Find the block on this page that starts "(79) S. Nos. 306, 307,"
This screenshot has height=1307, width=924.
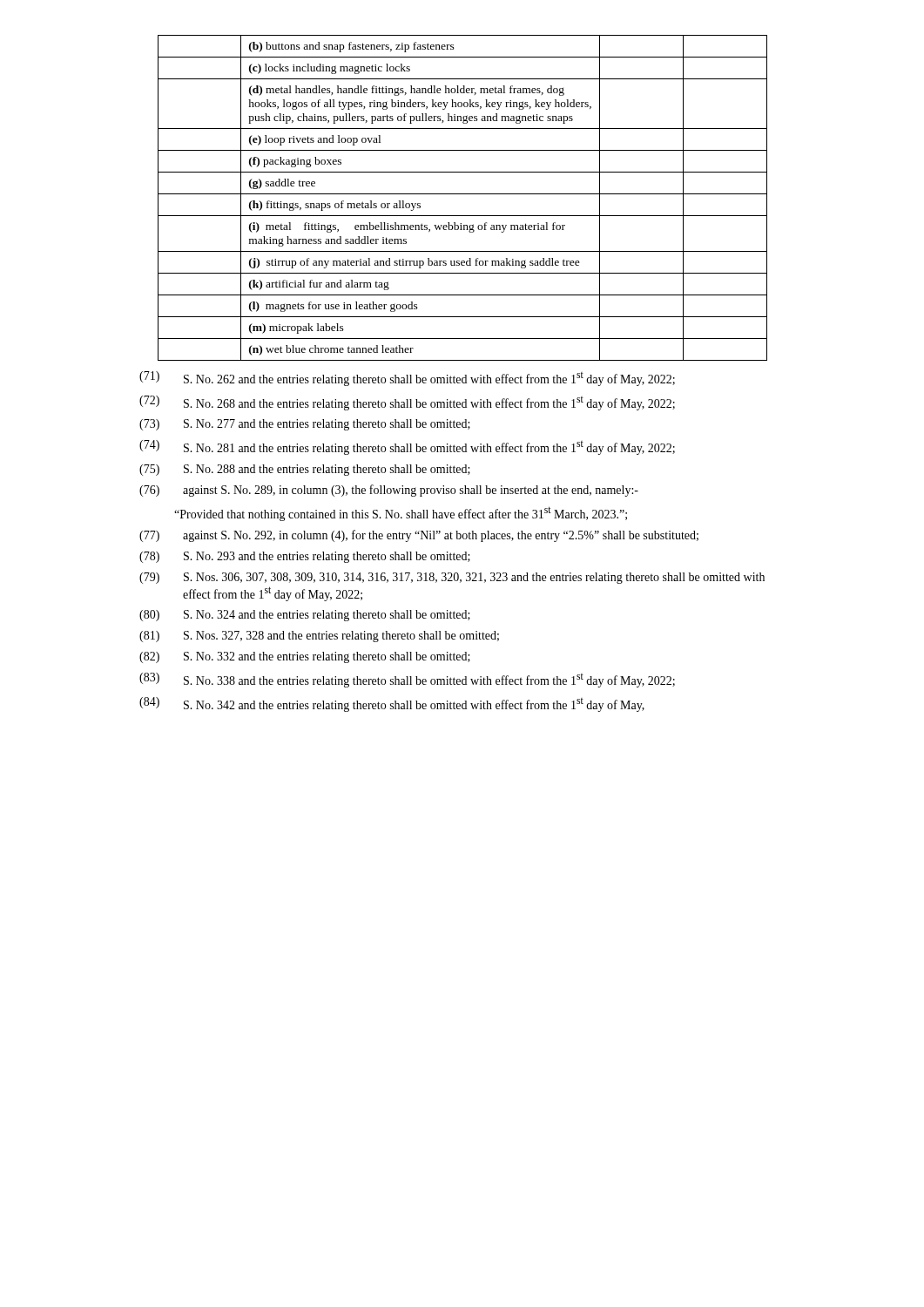coord(462,586)
